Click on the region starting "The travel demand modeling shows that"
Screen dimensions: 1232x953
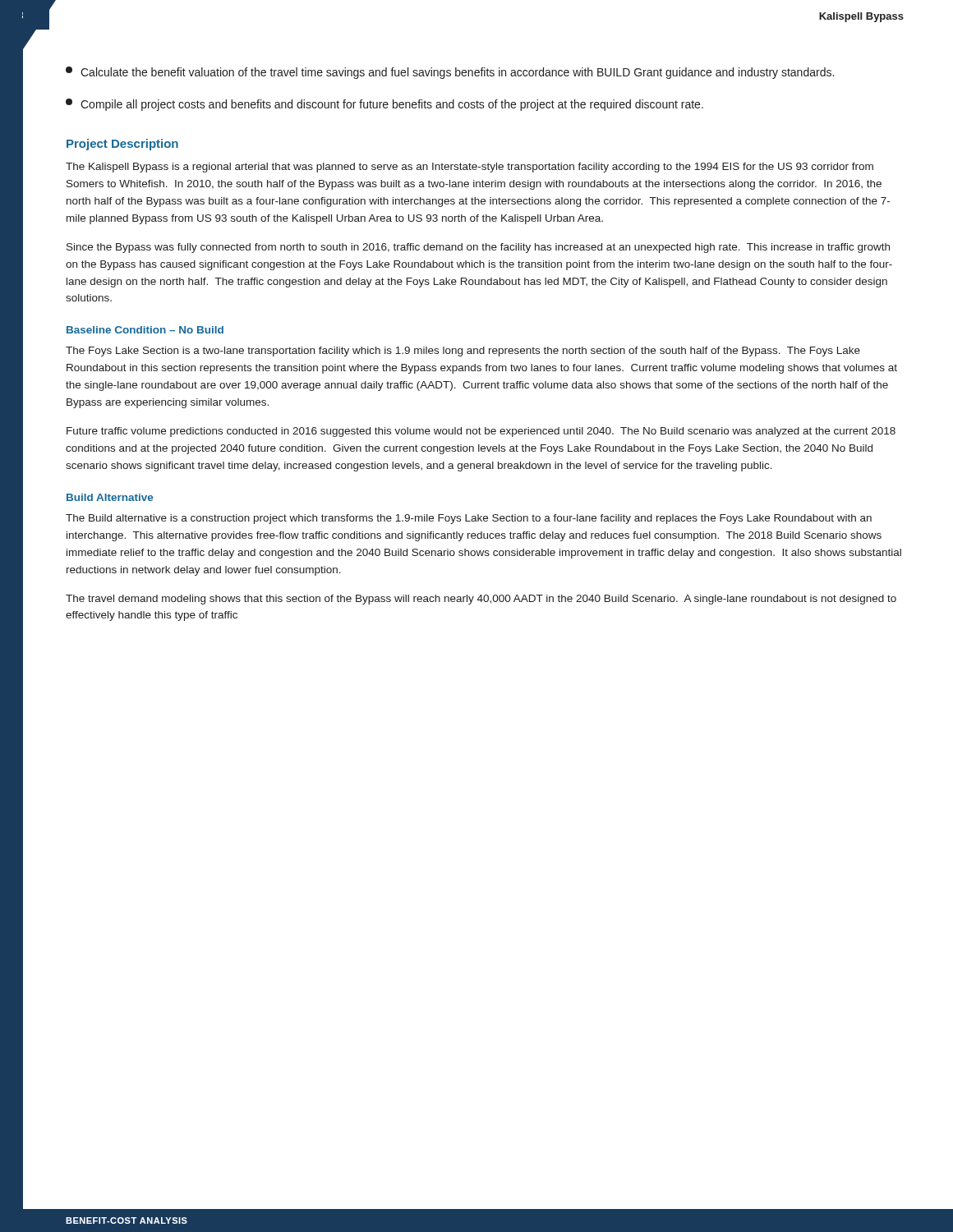(x=481, y=607)
